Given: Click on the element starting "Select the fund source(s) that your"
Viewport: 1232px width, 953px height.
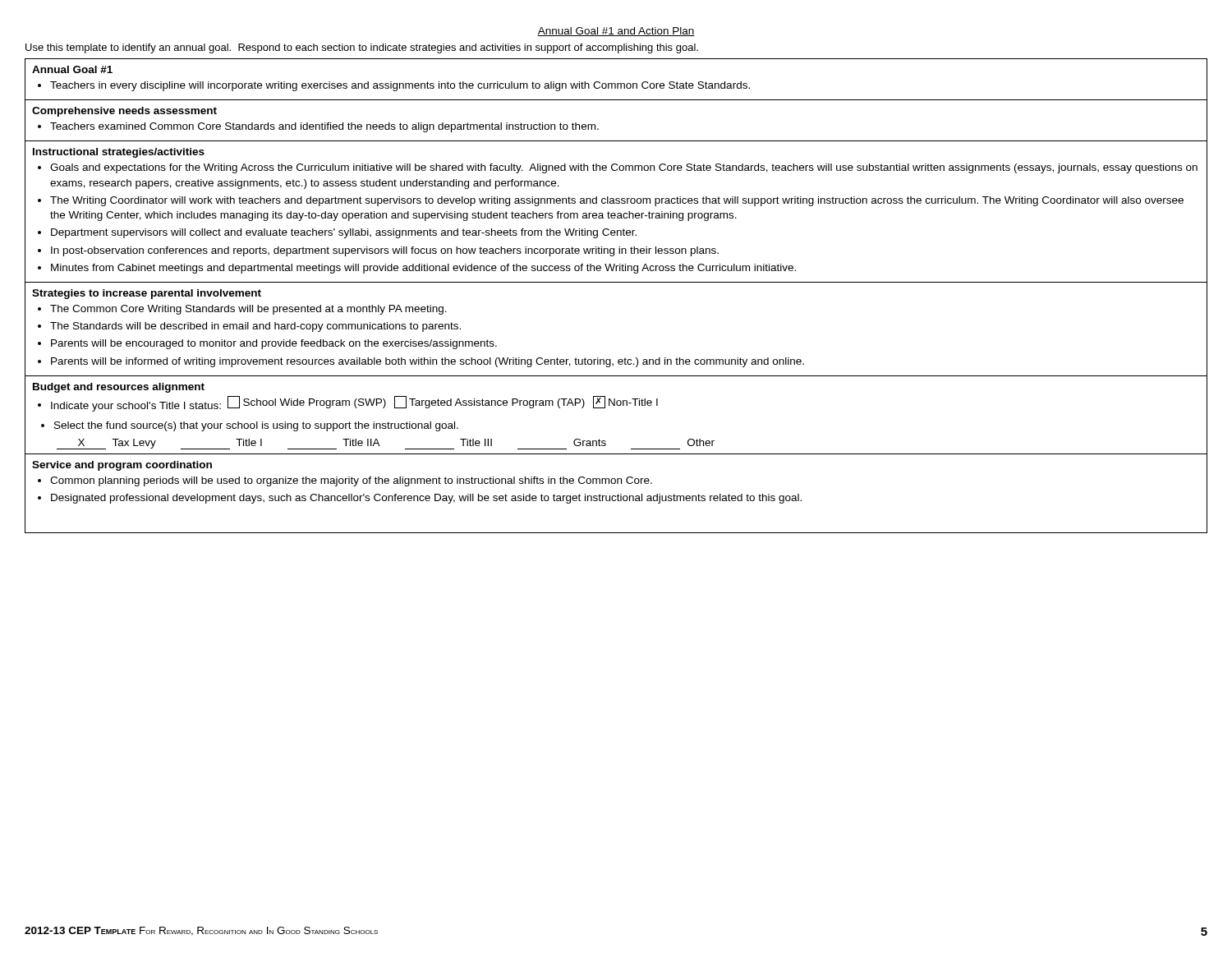Looking at the screenshot, I should [250, 426].
